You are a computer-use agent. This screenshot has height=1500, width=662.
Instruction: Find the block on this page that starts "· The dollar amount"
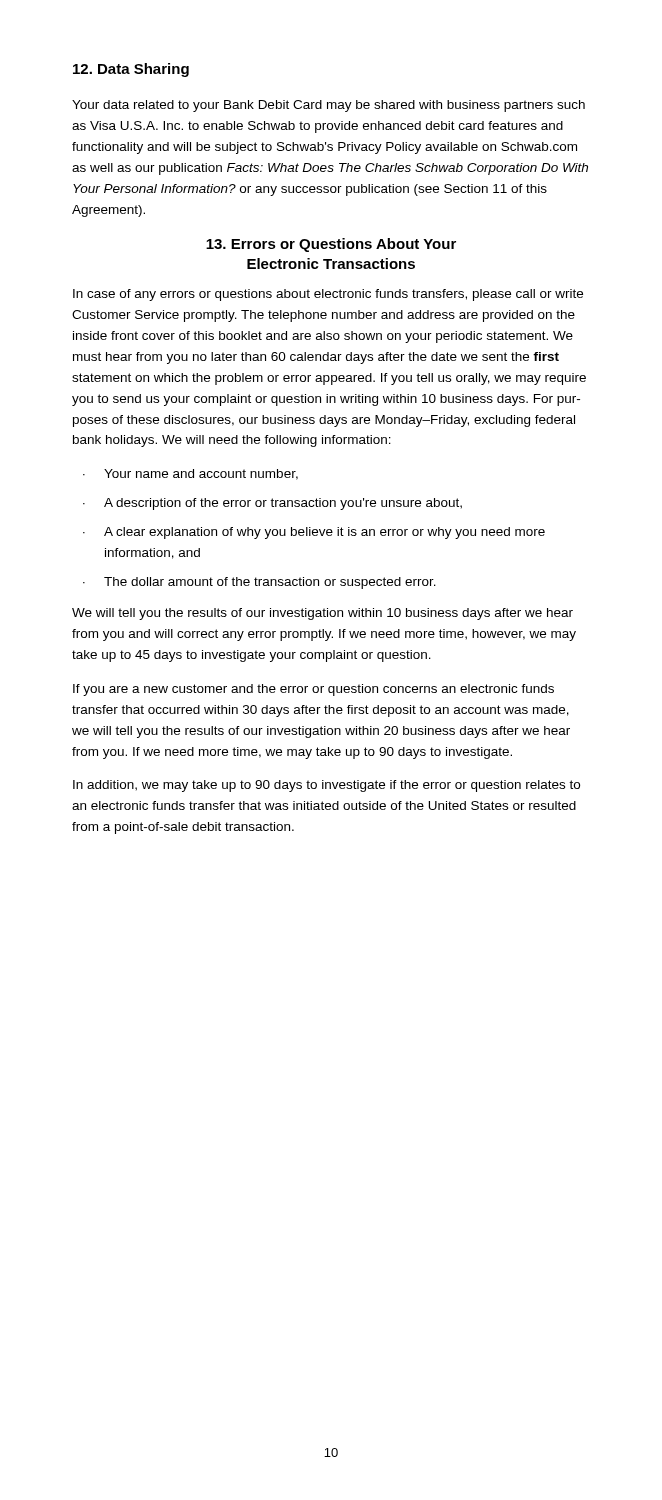click(x=336, y=583)
